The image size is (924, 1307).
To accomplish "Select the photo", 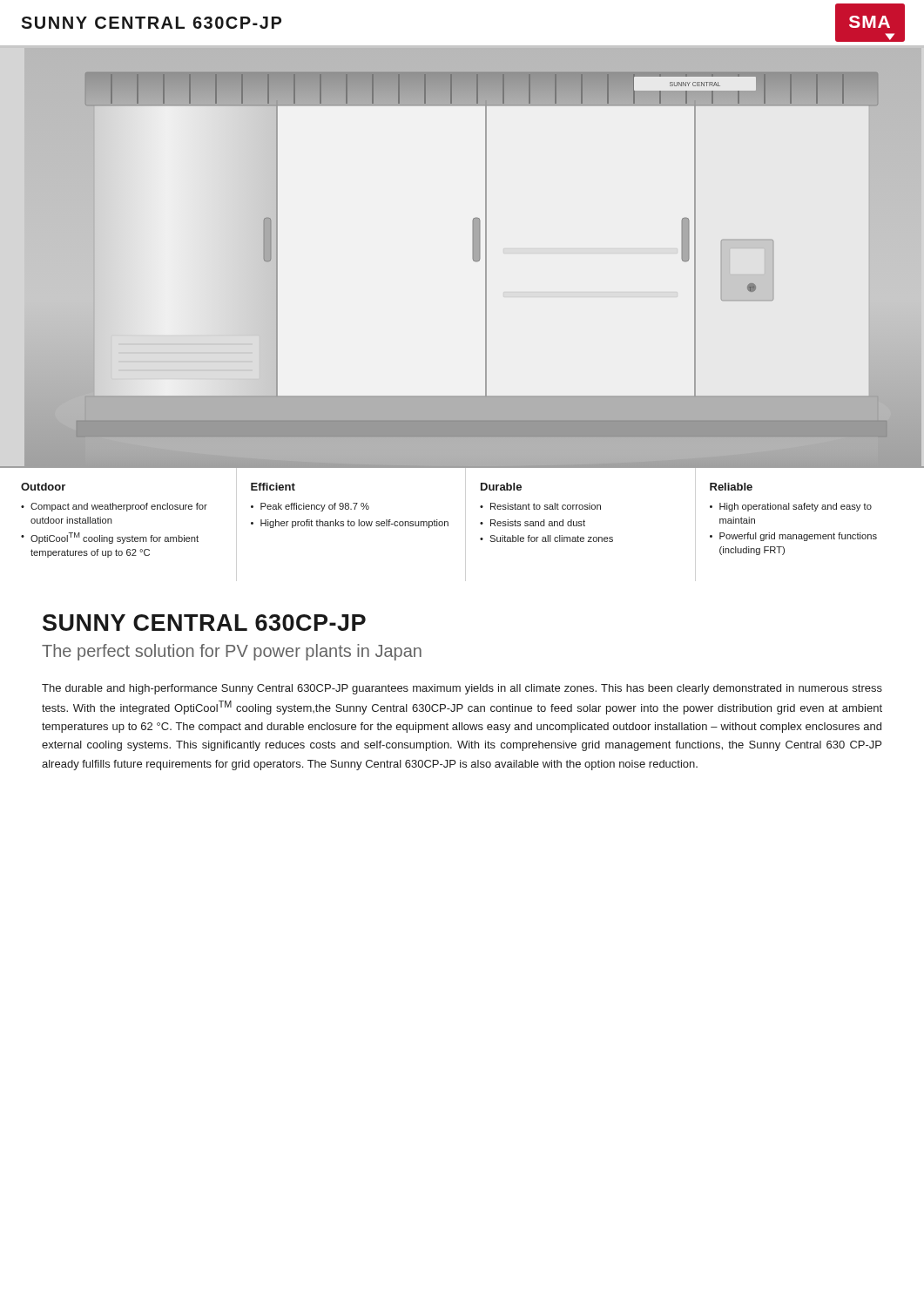I will coord(462,257).
